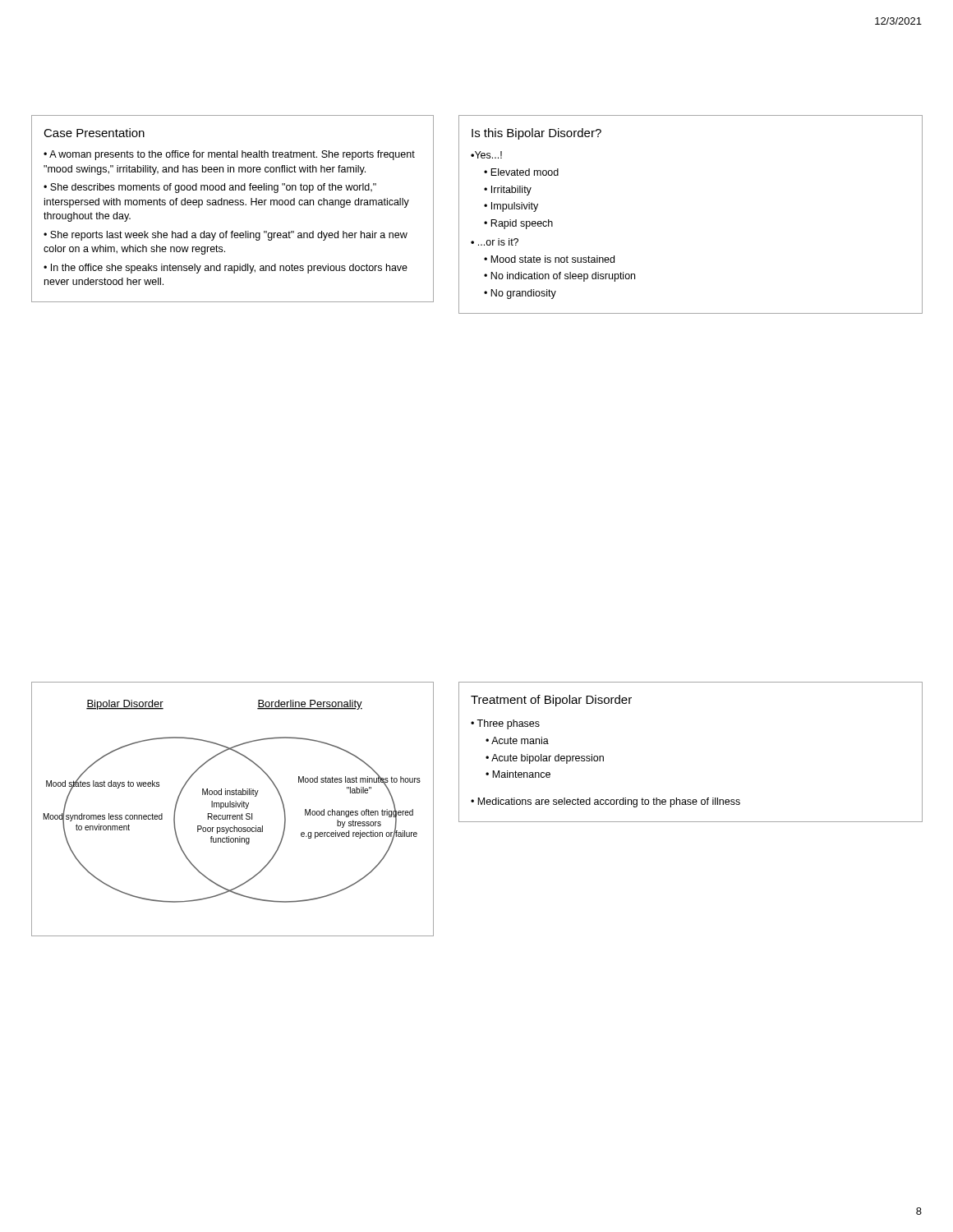Viewport: 953px width, 1232px height.
Task: Click where it says "• Three phases"
Action: pos(505,724)
